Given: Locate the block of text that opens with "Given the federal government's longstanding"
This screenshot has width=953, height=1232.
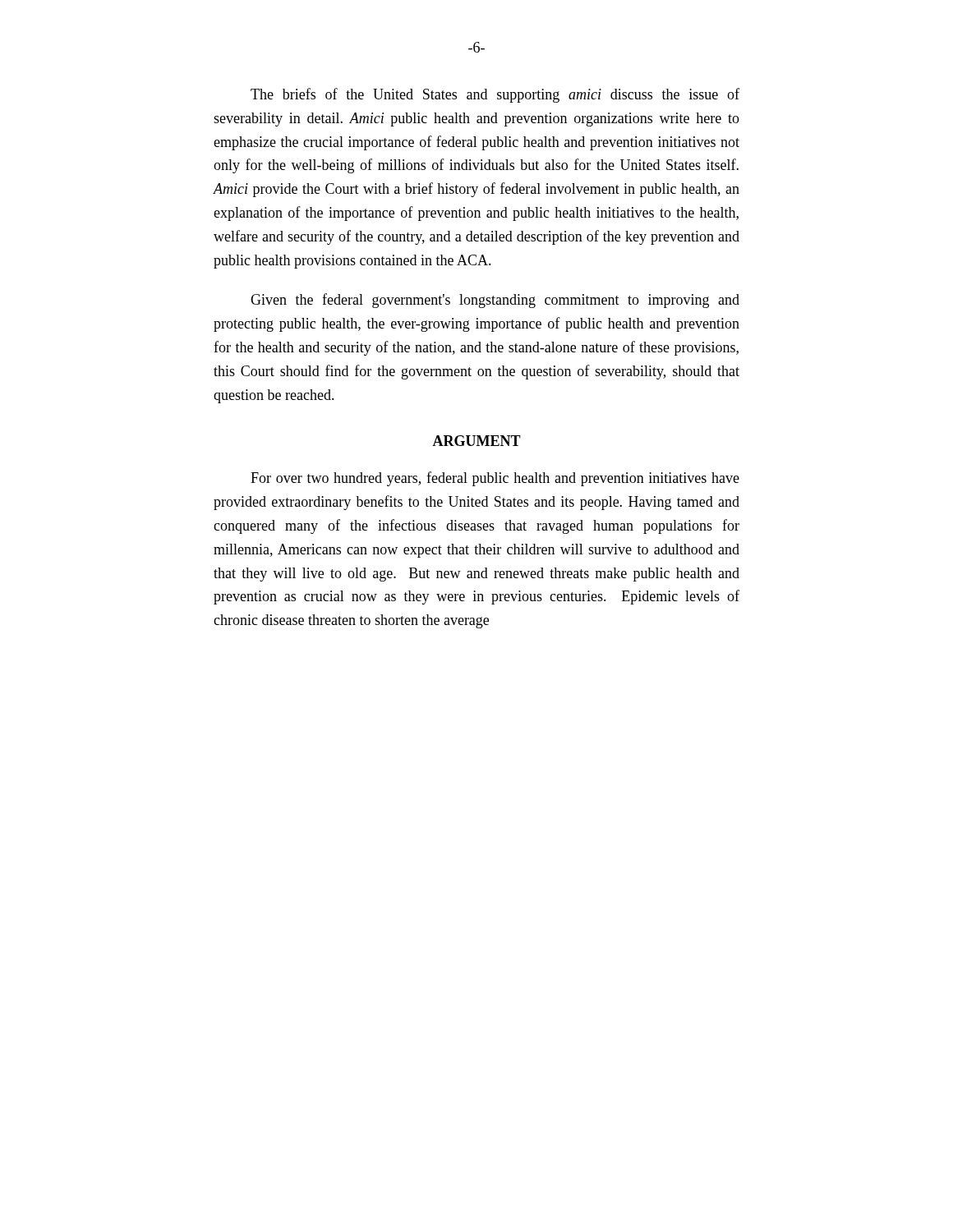Looking at the screenshot, I should tap(476, 347).
